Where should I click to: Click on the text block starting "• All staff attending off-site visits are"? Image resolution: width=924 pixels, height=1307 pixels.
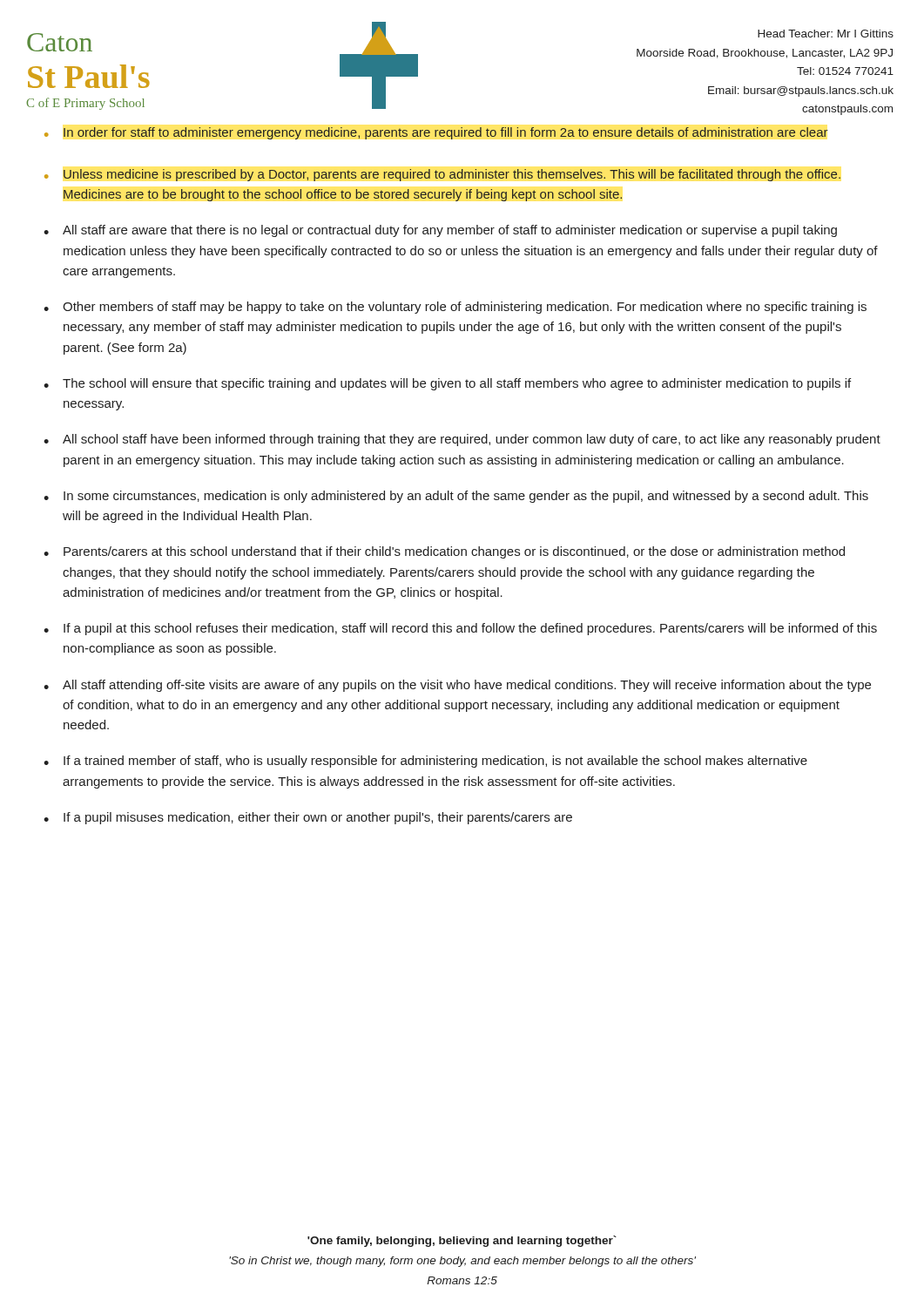click(x=464, y=705)
